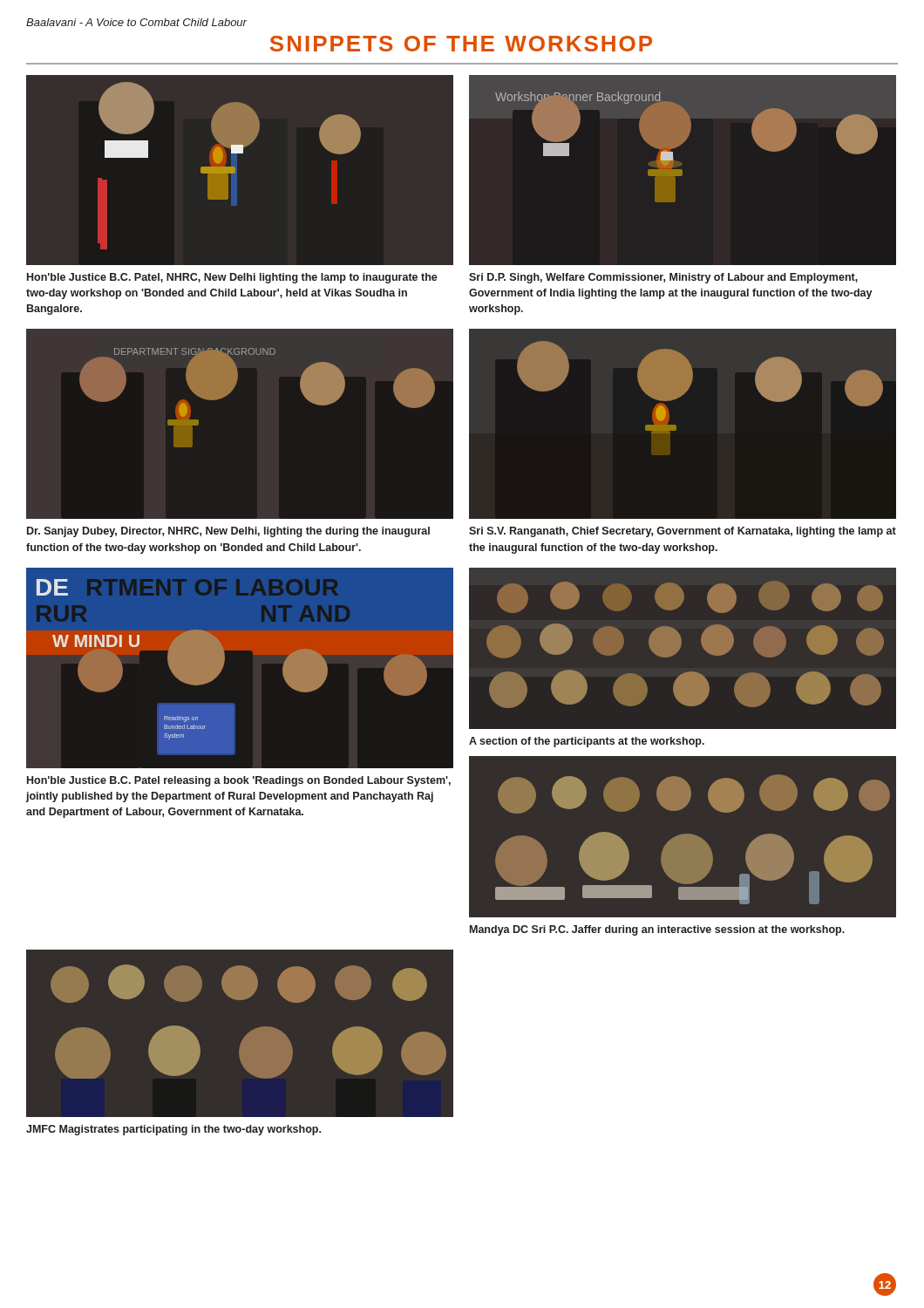Find the text block starting "Dr. Sanjay Dubey, Director, NHRC, New"

228,539
